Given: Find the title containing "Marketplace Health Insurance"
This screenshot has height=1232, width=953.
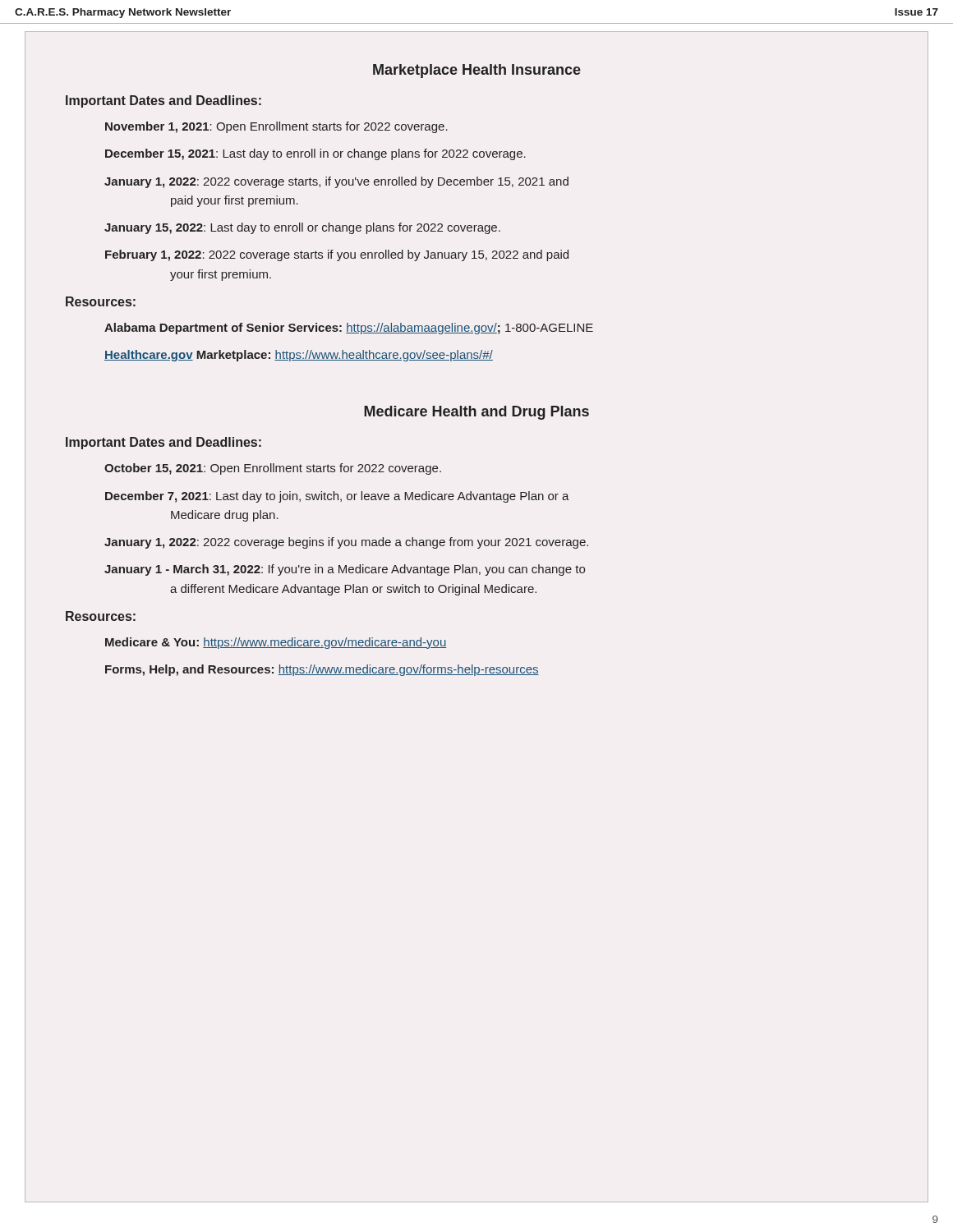Looking at the screenshot, I should (476, 70).
